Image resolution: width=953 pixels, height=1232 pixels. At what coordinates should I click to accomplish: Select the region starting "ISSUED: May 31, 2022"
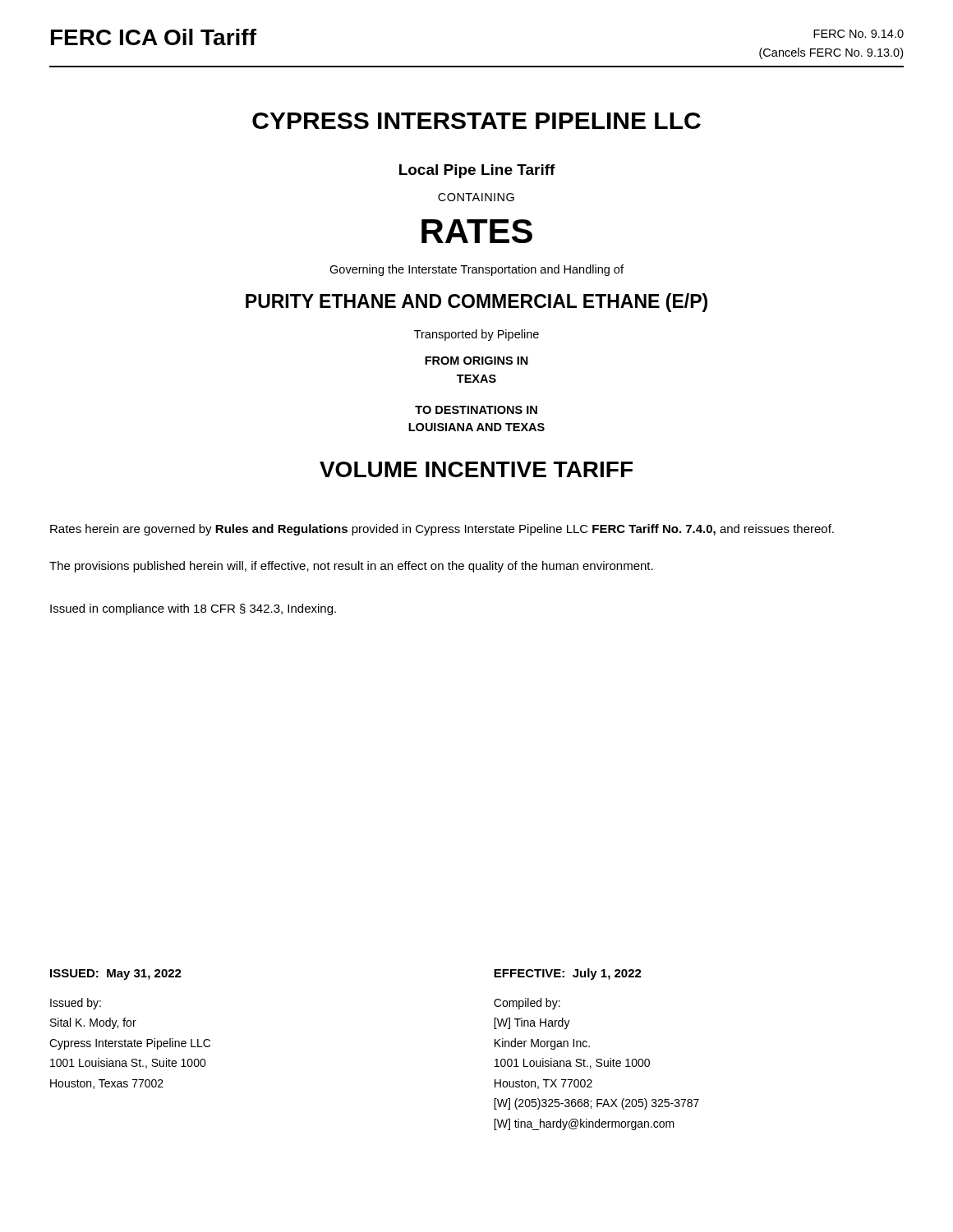[x=115, y=972]
